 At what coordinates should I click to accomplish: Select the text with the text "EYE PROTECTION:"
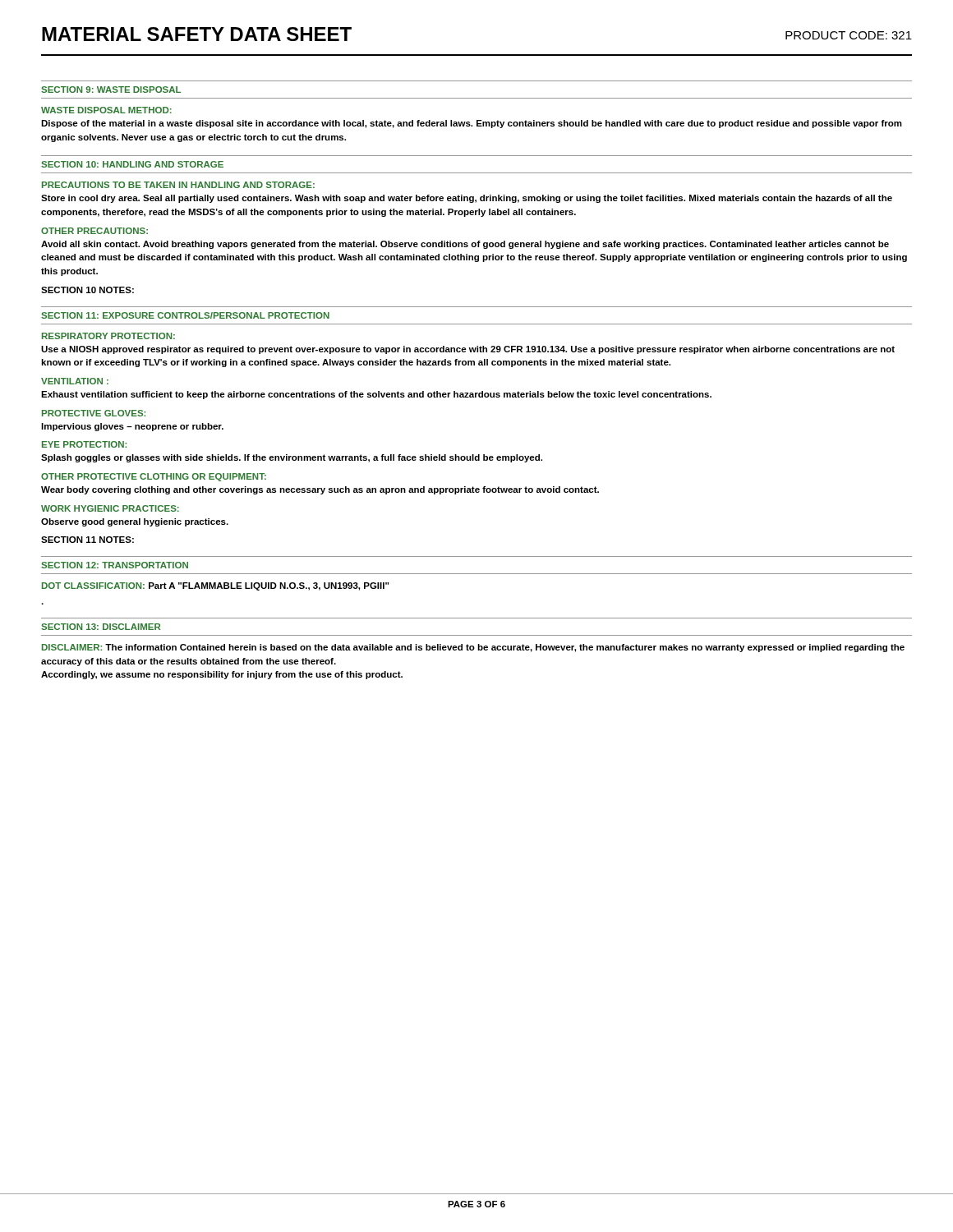click(x=84, y=445)
